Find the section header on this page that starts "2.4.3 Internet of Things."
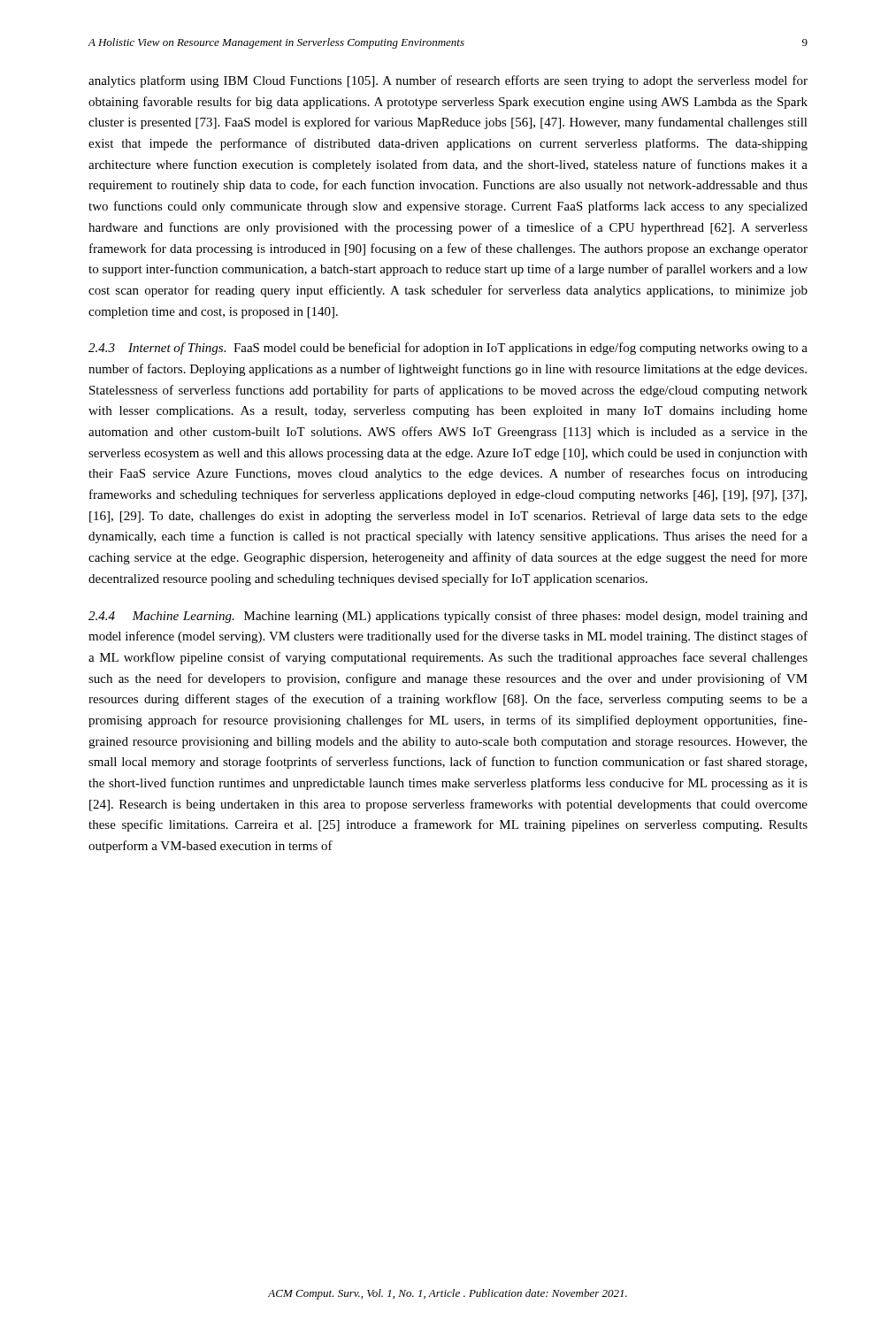 [x=448, y=463]
